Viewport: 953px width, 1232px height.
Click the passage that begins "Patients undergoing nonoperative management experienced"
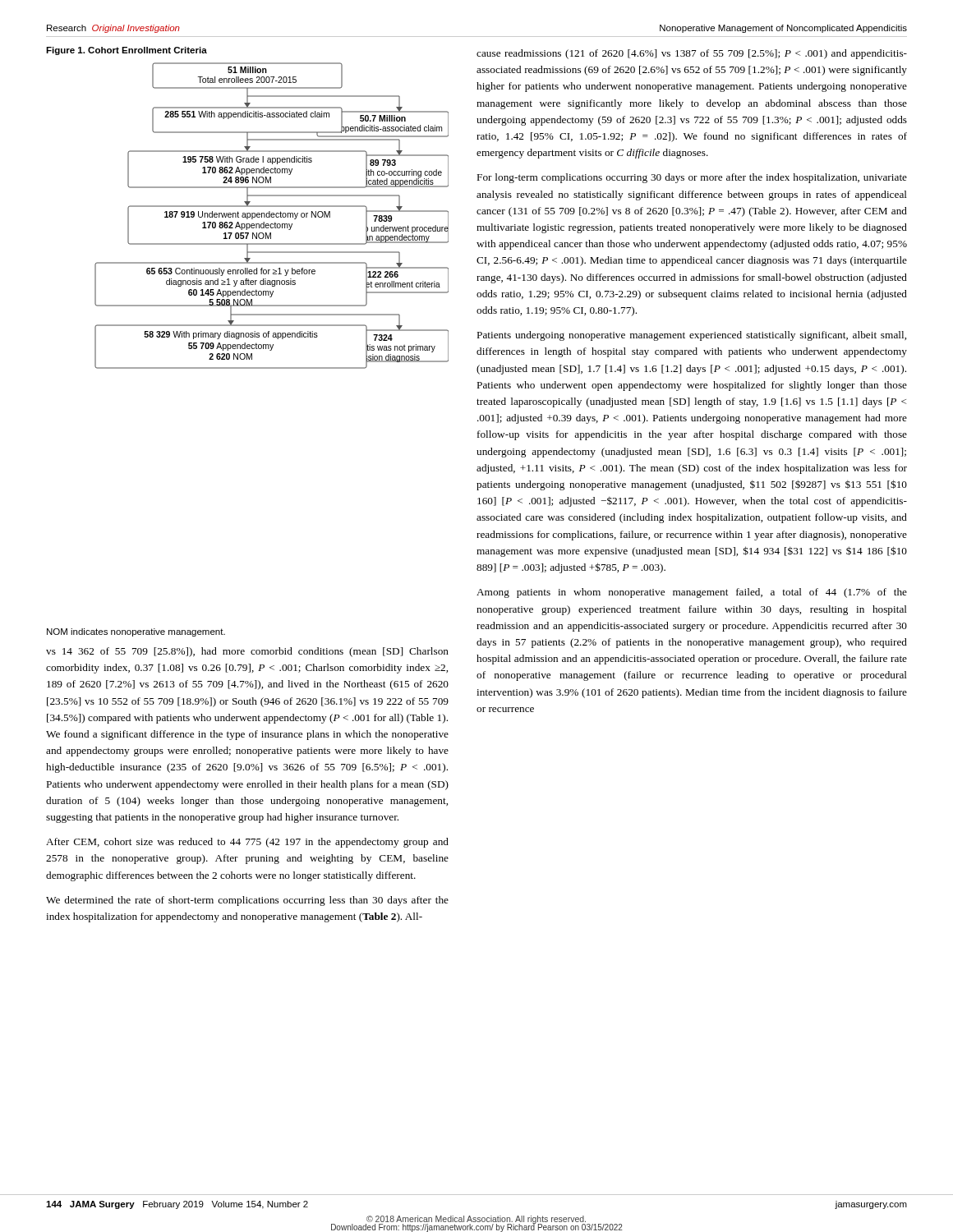click(x=692, y=451)
